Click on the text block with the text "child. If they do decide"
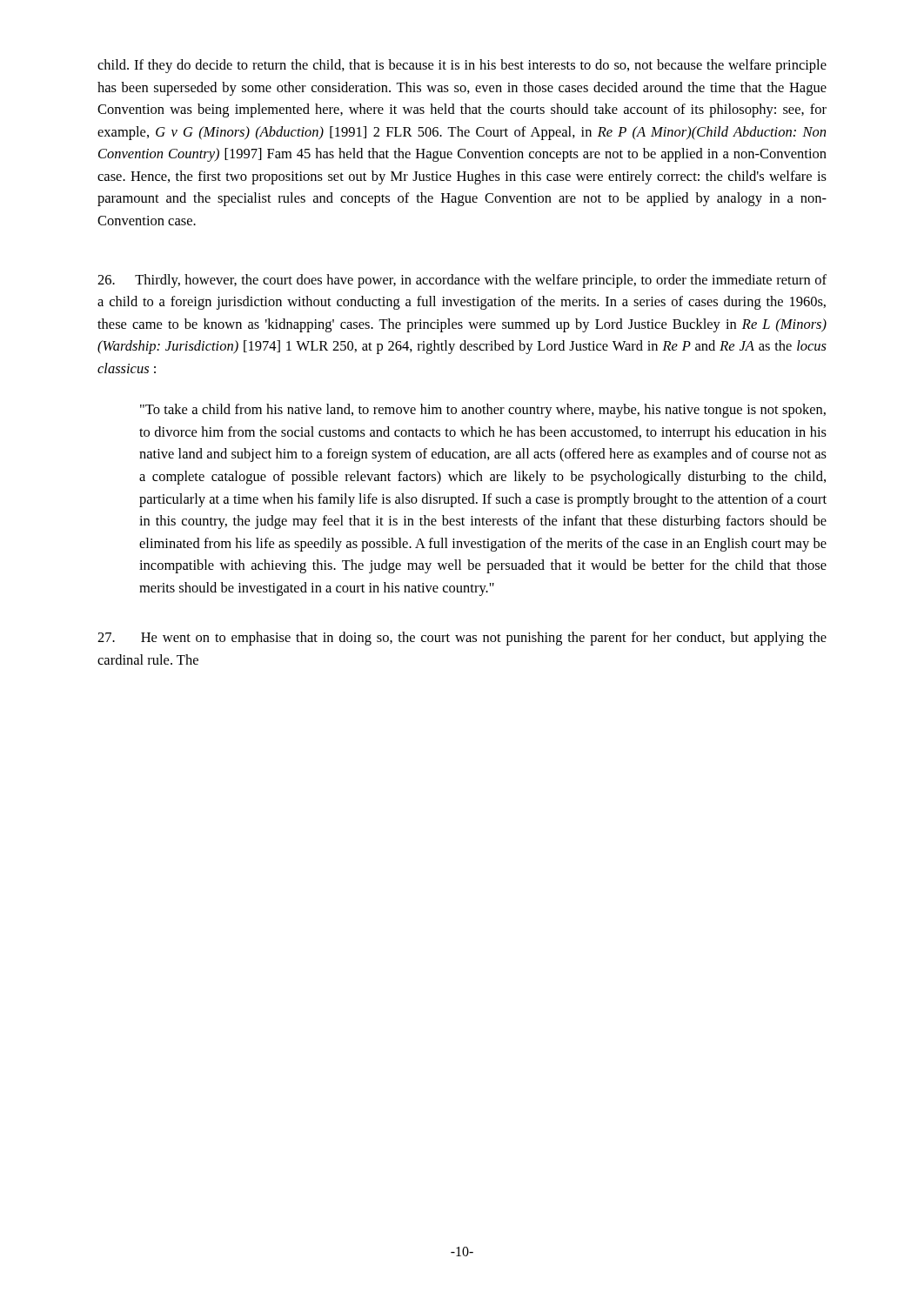Viewport: 924px width, 1305px height. click(x=462, y=143)
